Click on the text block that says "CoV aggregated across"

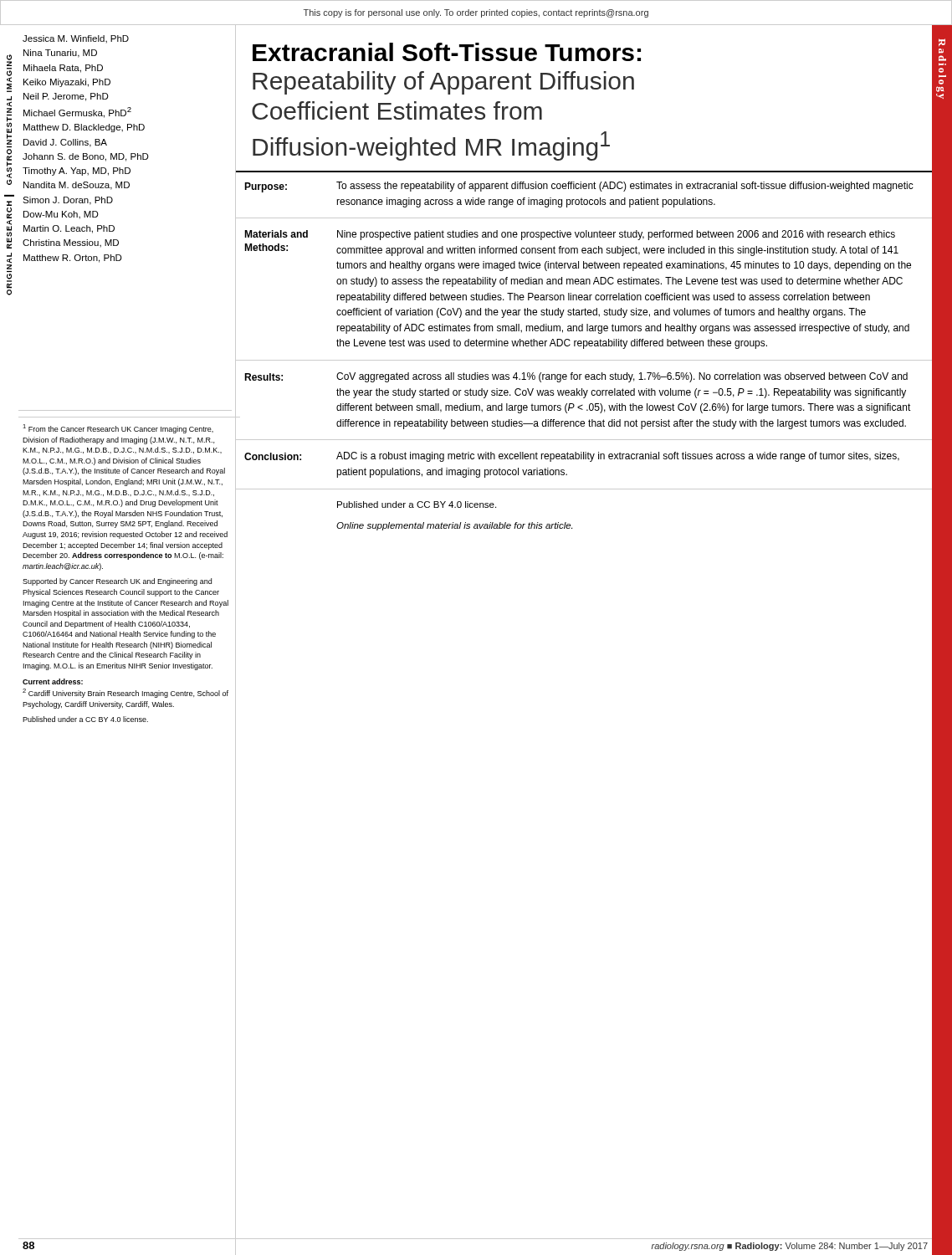pyautogui.click(x=623, y=400)
